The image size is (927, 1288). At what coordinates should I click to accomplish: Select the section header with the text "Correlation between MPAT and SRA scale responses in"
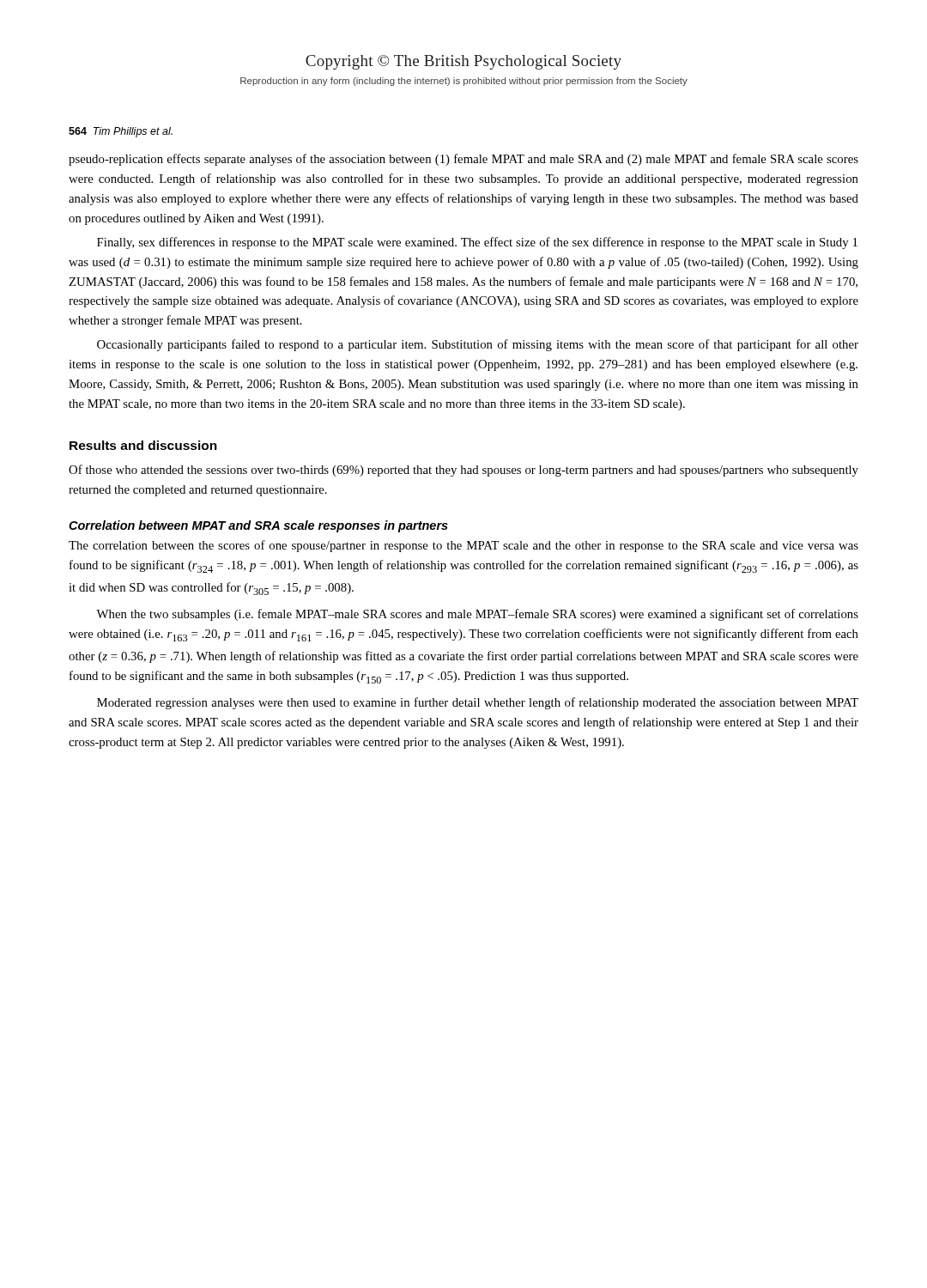(x=258, y=525)
